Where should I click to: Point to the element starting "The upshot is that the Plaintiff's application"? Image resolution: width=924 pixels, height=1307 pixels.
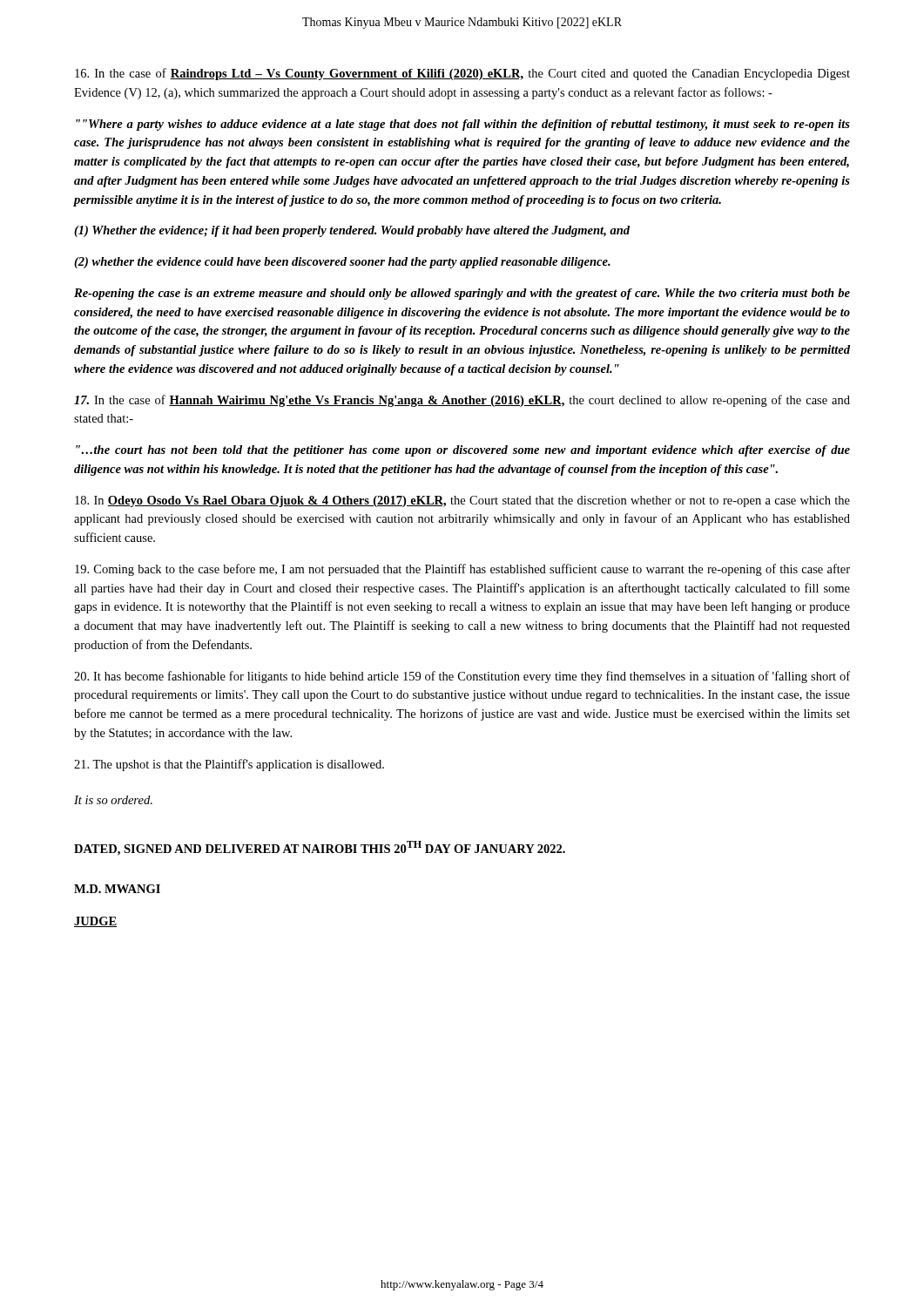point(229,764)
